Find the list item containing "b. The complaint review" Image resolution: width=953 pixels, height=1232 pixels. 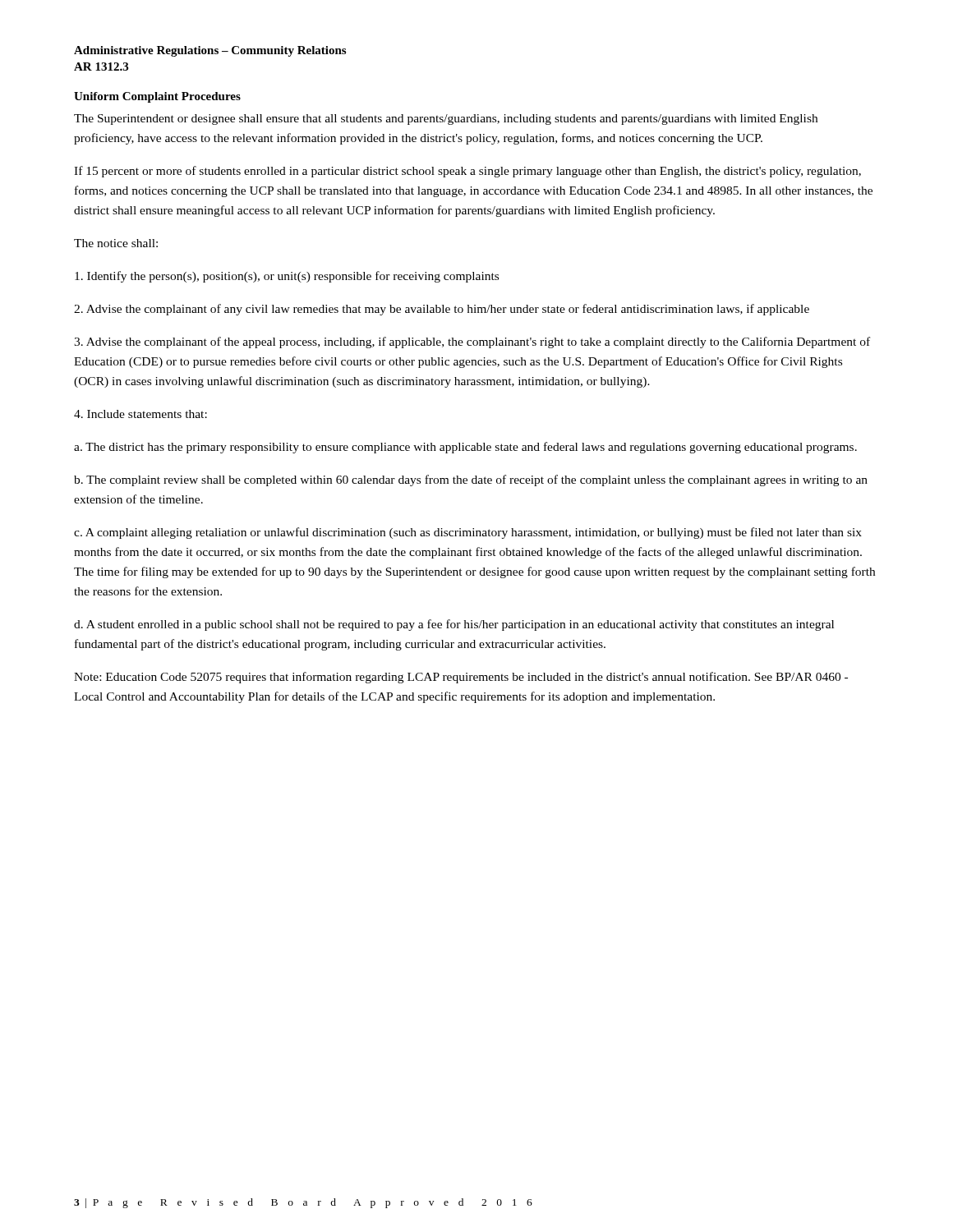(471, 489)
